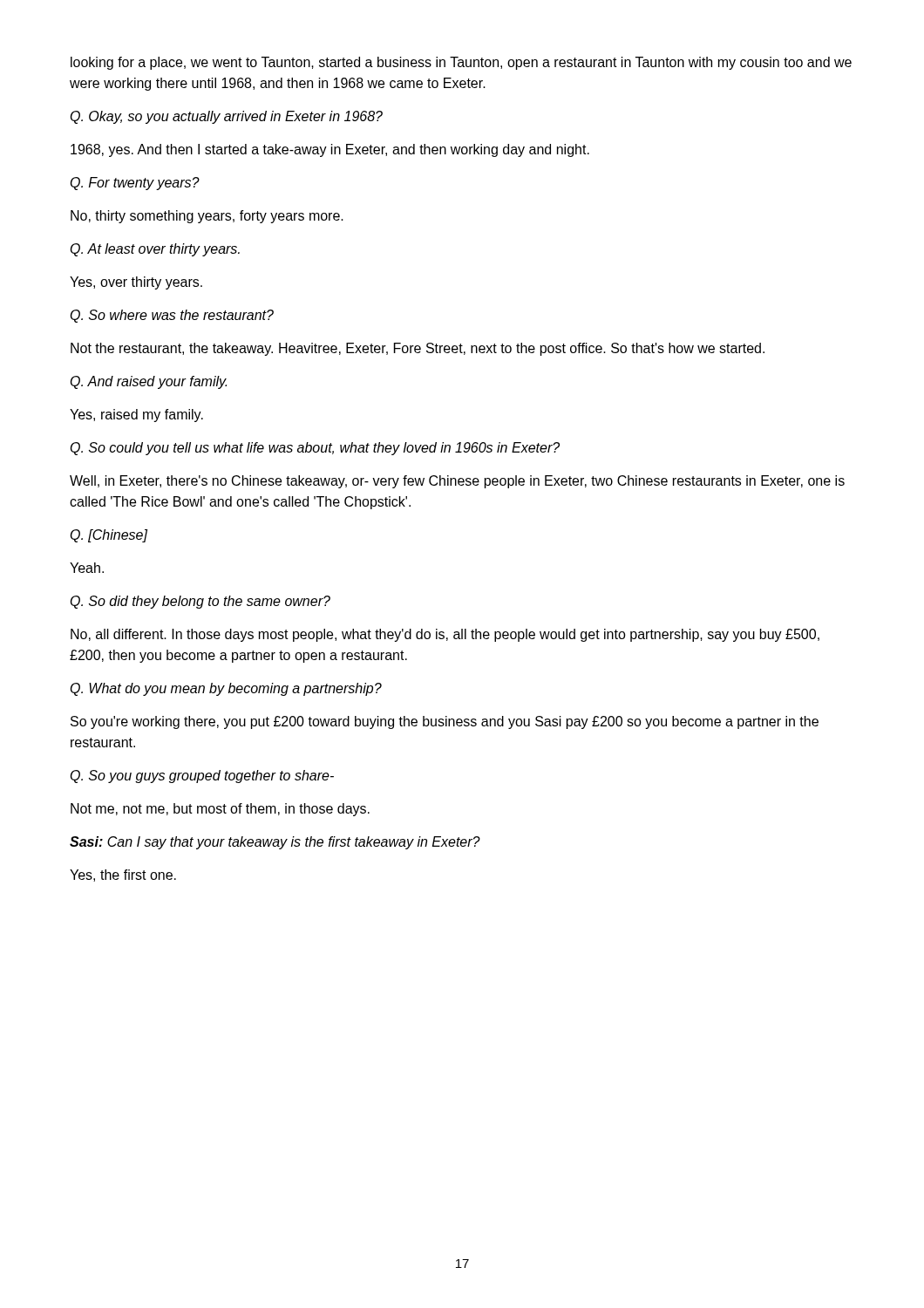Navigate to the element starting "Q. What do you mean"

pyautogui.click(x=226, y=688)
